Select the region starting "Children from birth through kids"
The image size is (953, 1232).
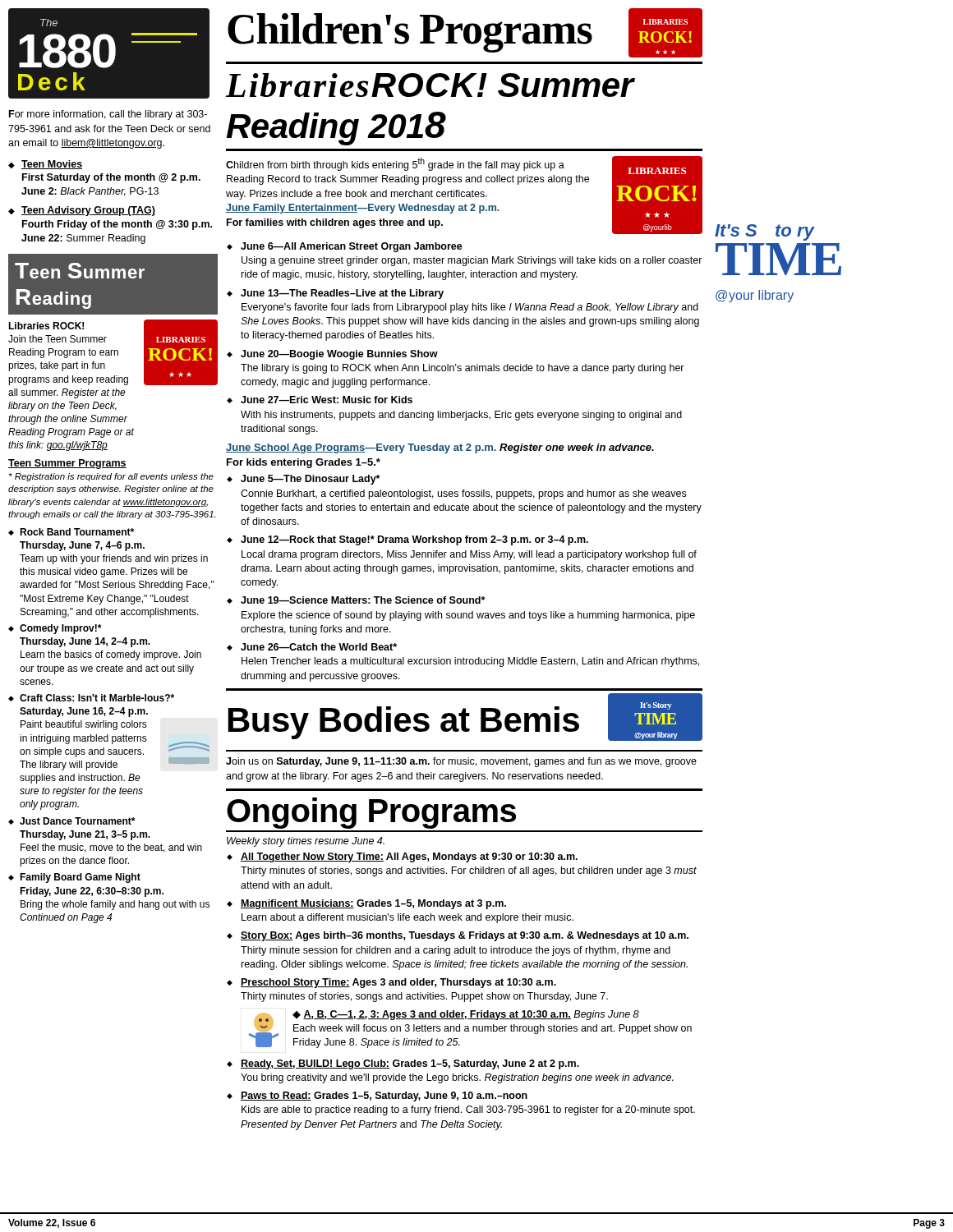(x=408, y=192)
